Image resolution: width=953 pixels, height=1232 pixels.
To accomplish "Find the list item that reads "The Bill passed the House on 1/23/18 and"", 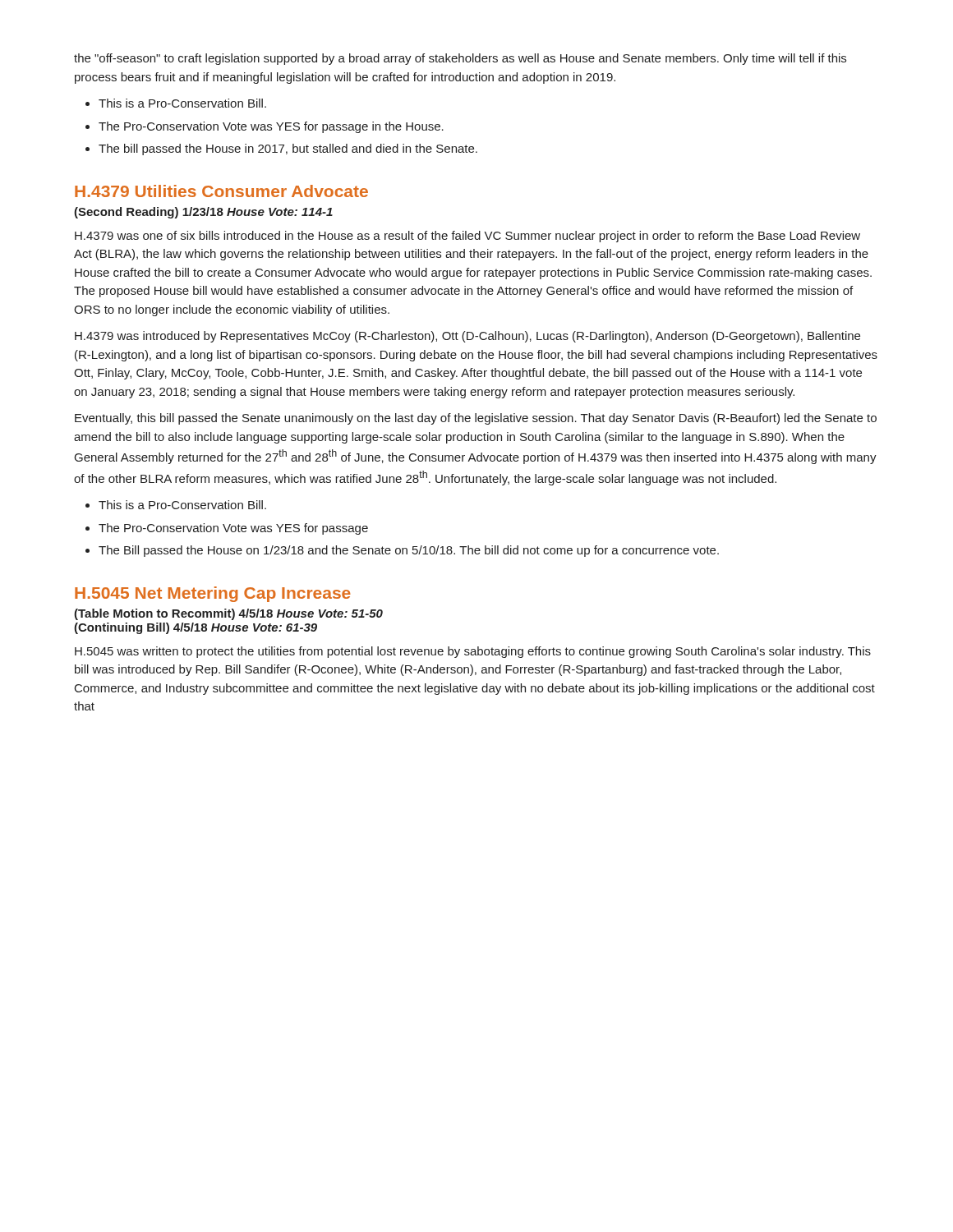I will tap(409, 550).
